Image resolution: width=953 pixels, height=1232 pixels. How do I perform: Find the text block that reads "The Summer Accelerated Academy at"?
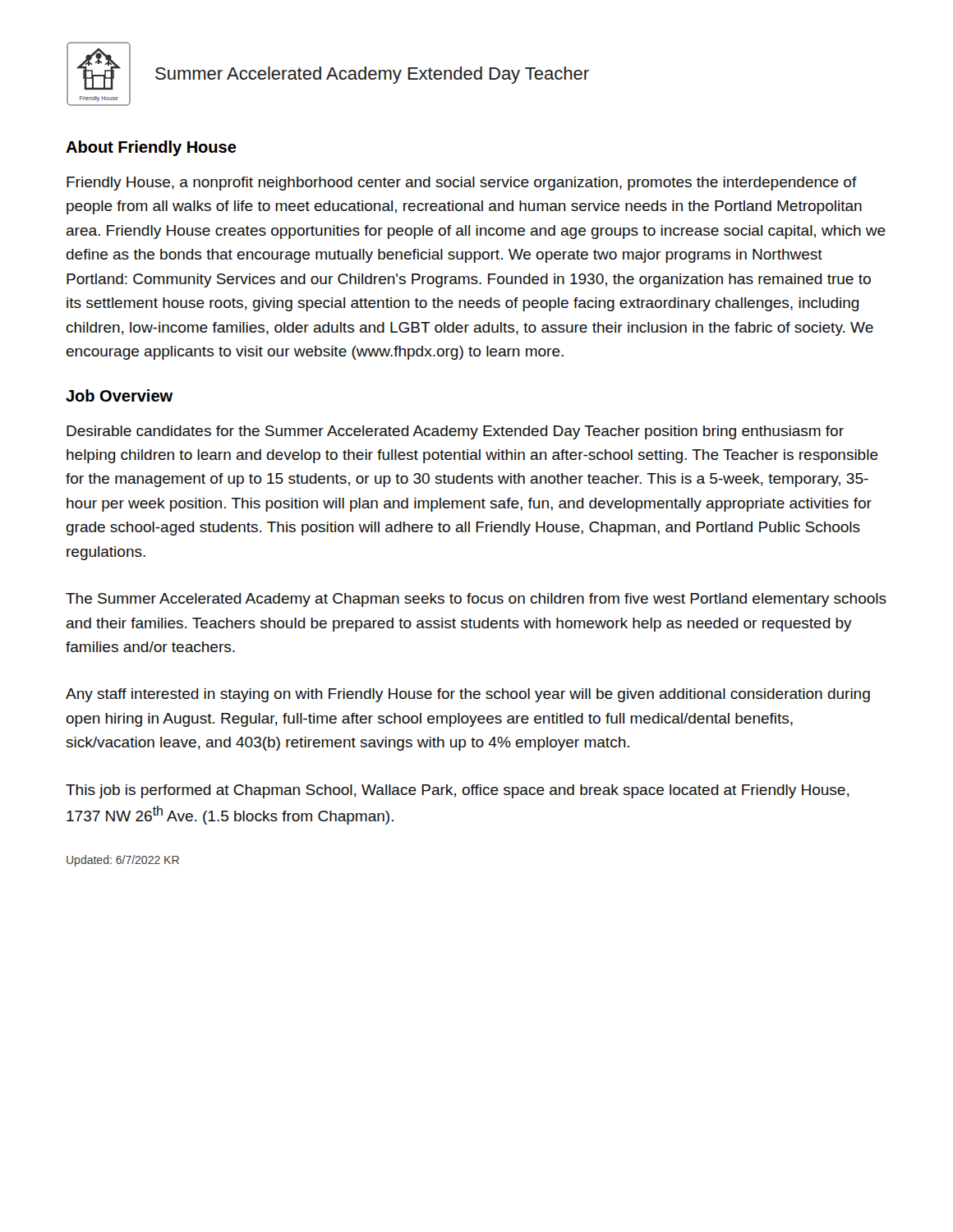click(x=476, y=623)
